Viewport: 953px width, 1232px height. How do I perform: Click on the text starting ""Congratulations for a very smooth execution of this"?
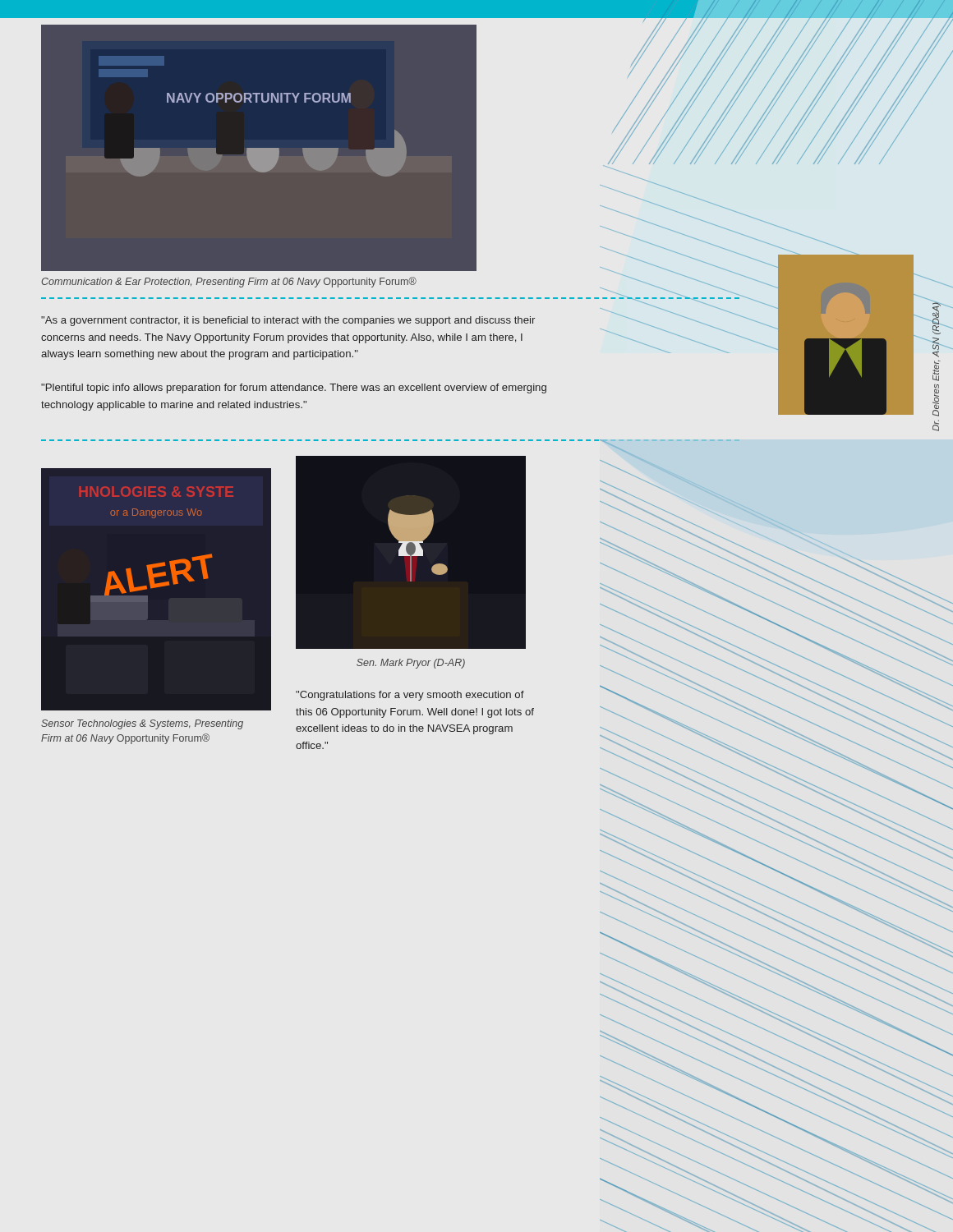point(415,720)
